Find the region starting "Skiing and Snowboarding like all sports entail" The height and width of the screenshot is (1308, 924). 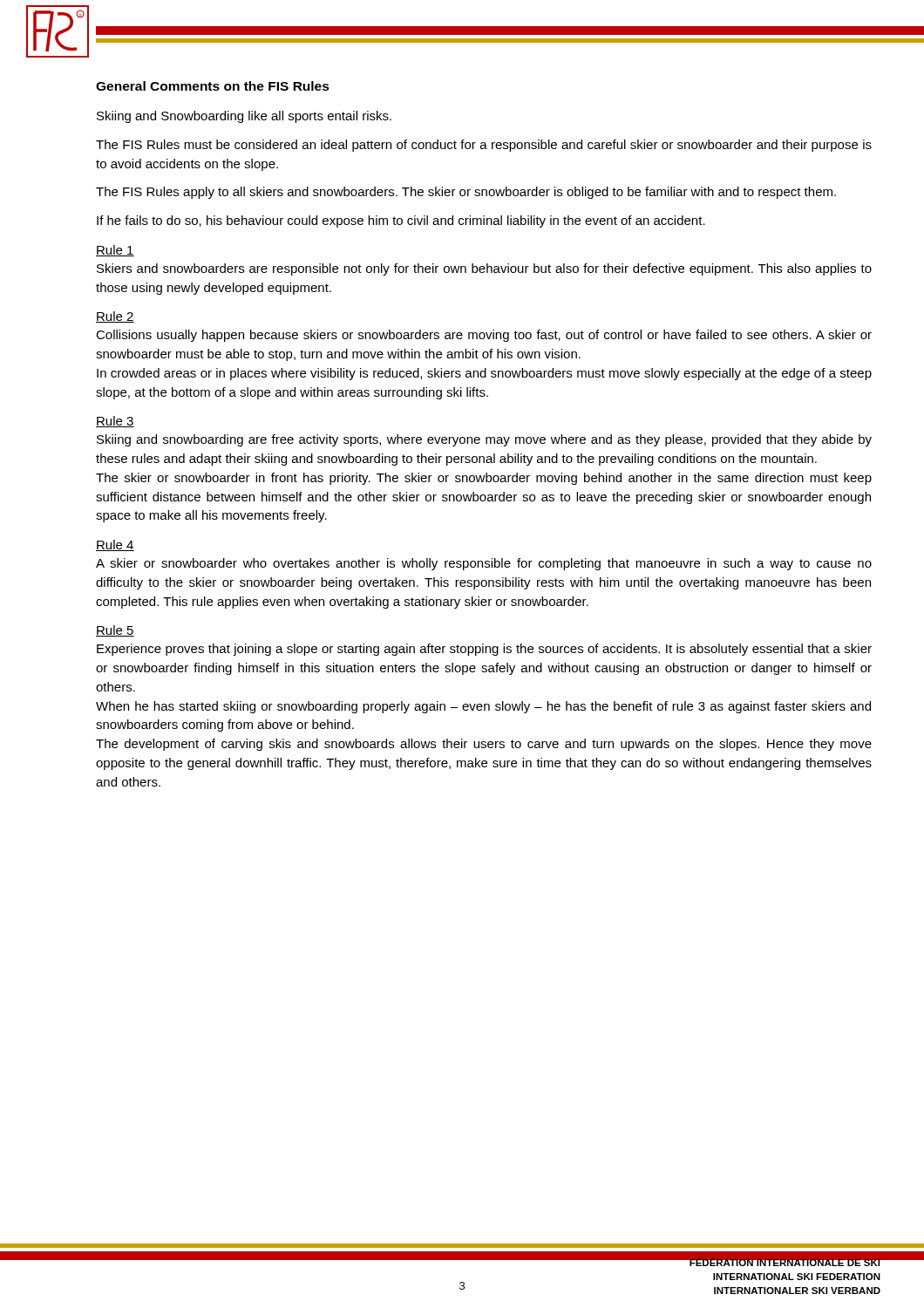244,116
